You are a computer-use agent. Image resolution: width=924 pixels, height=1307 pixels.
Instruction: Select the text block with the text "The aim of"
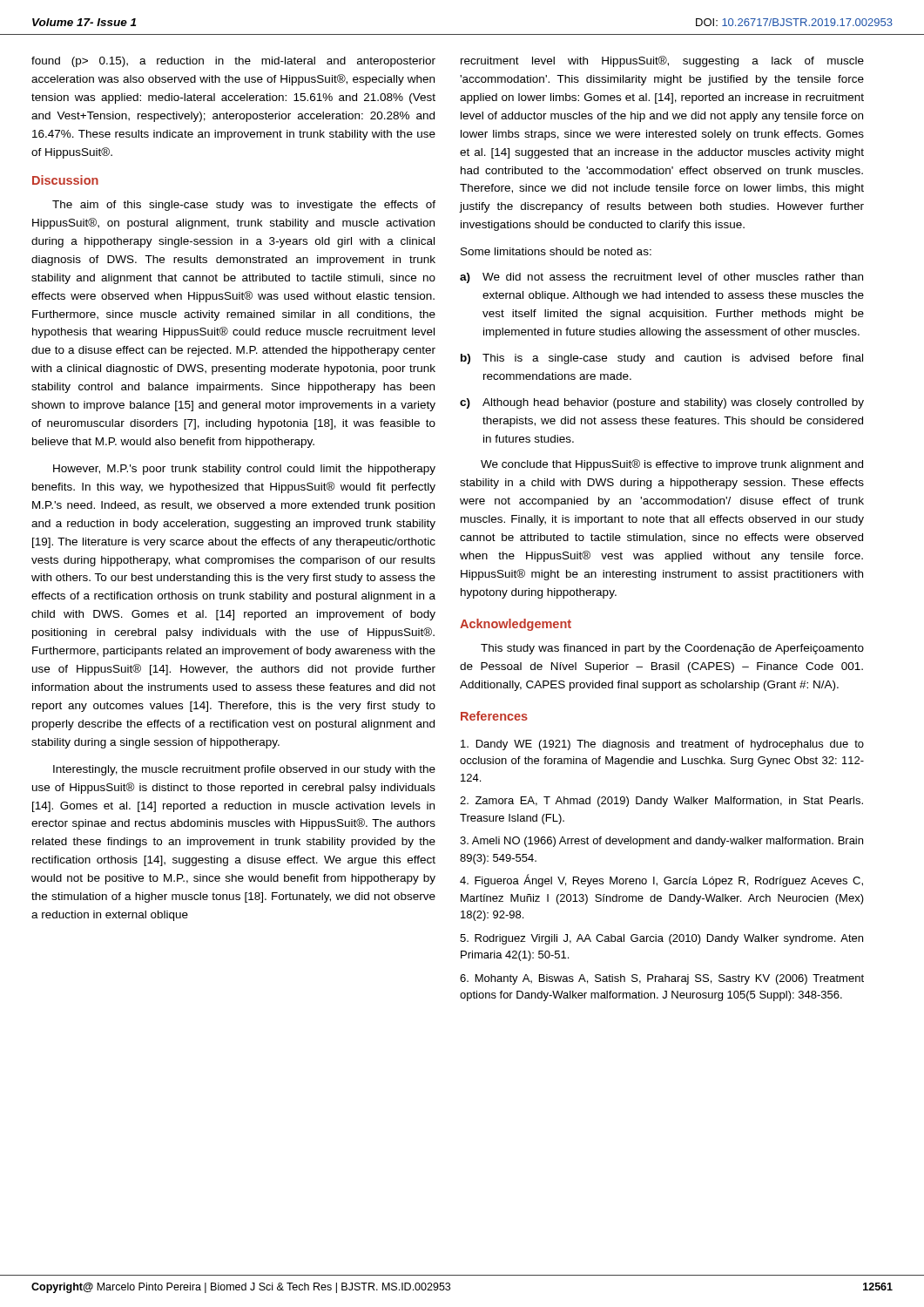click(x=233, y=324)
